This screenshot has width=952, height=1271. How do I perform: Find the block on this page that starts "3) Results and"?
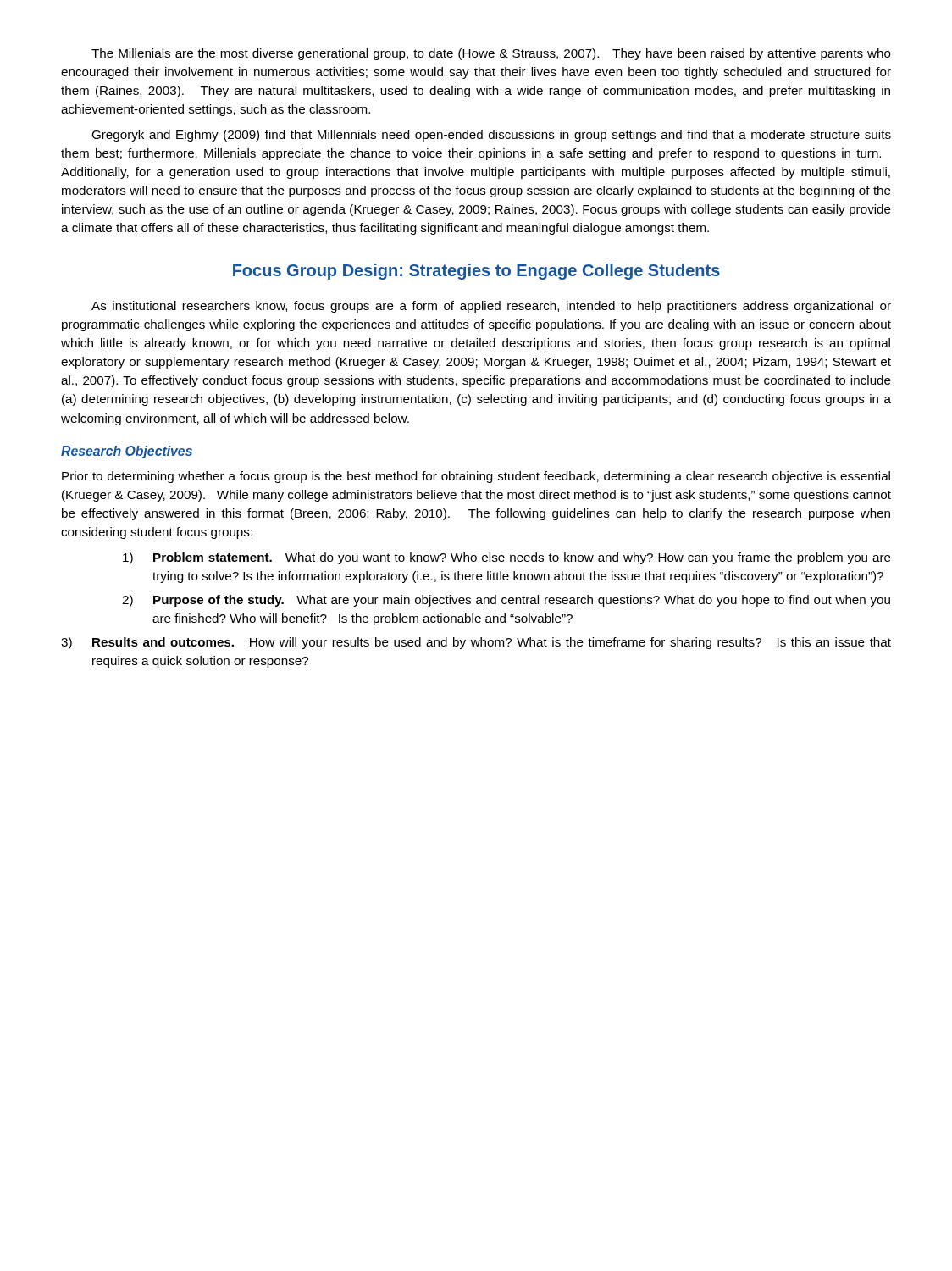click(476, 652)
